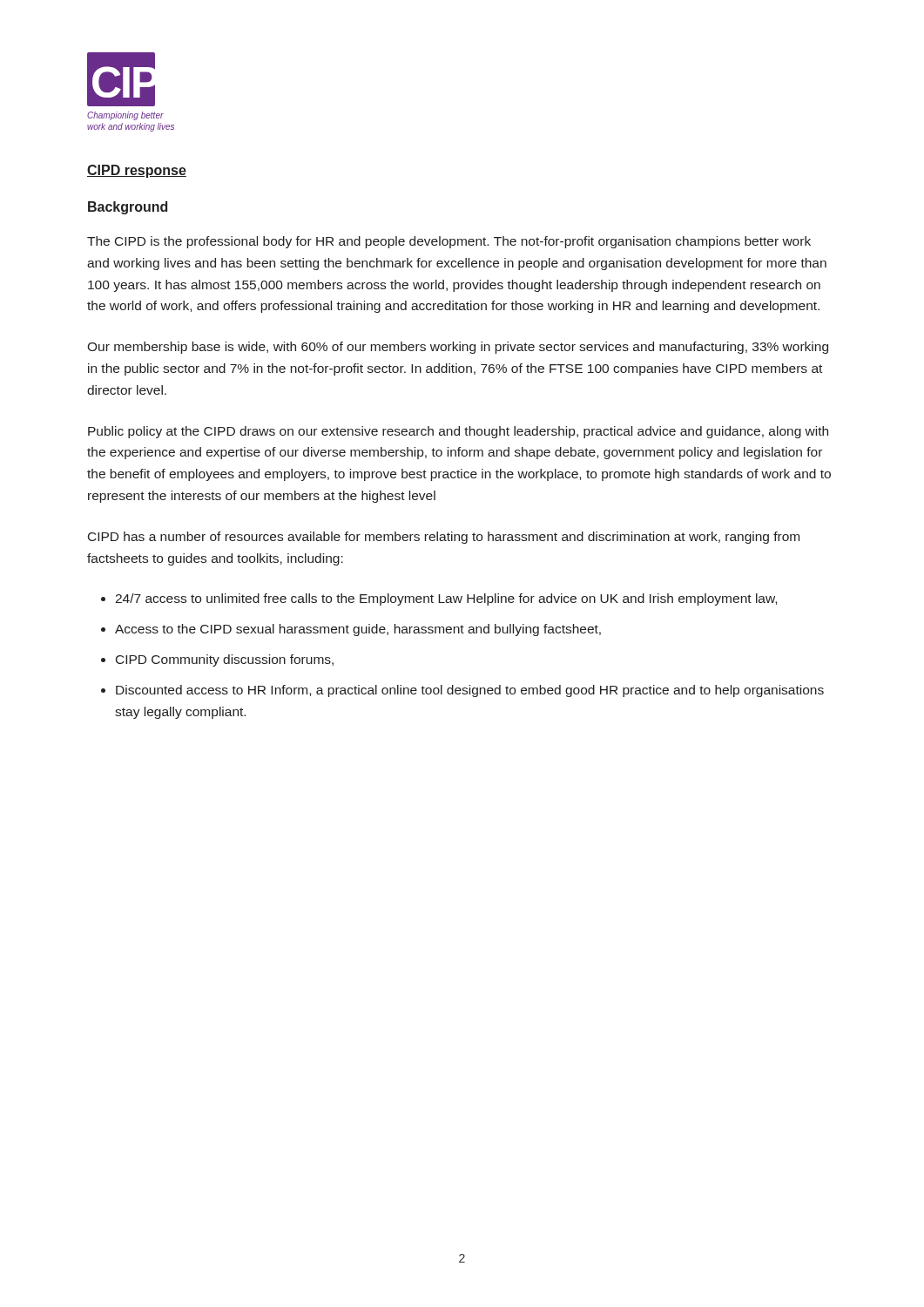Image resolution: width=924 pixels, height=1307 pixels.
Task: Point to the region starting "Public policy at the CIPD"
Action: [459, 463]
